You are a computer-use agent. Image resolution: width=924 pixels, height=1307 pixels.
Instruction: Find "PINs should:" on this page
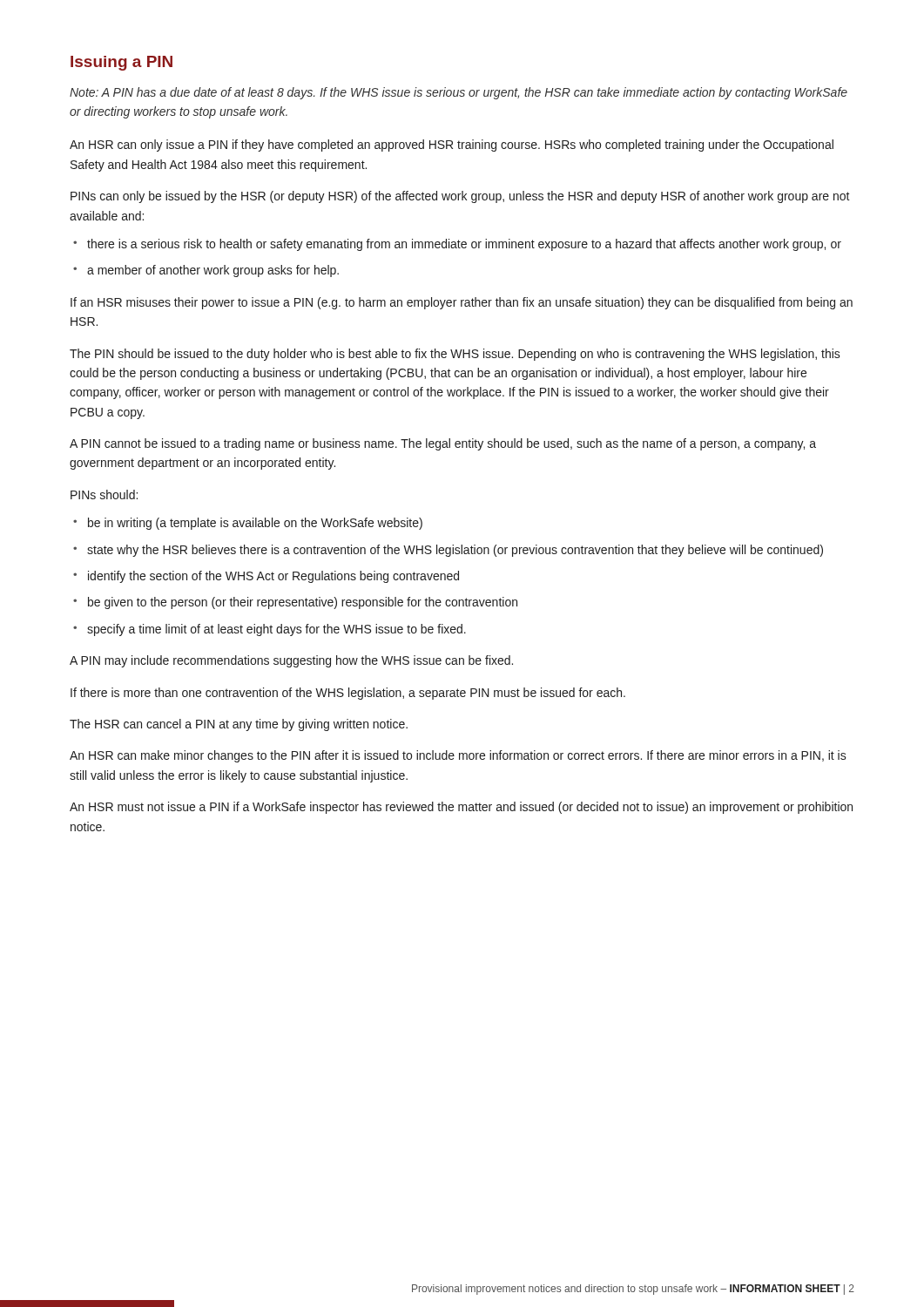[x=104, y=495]
